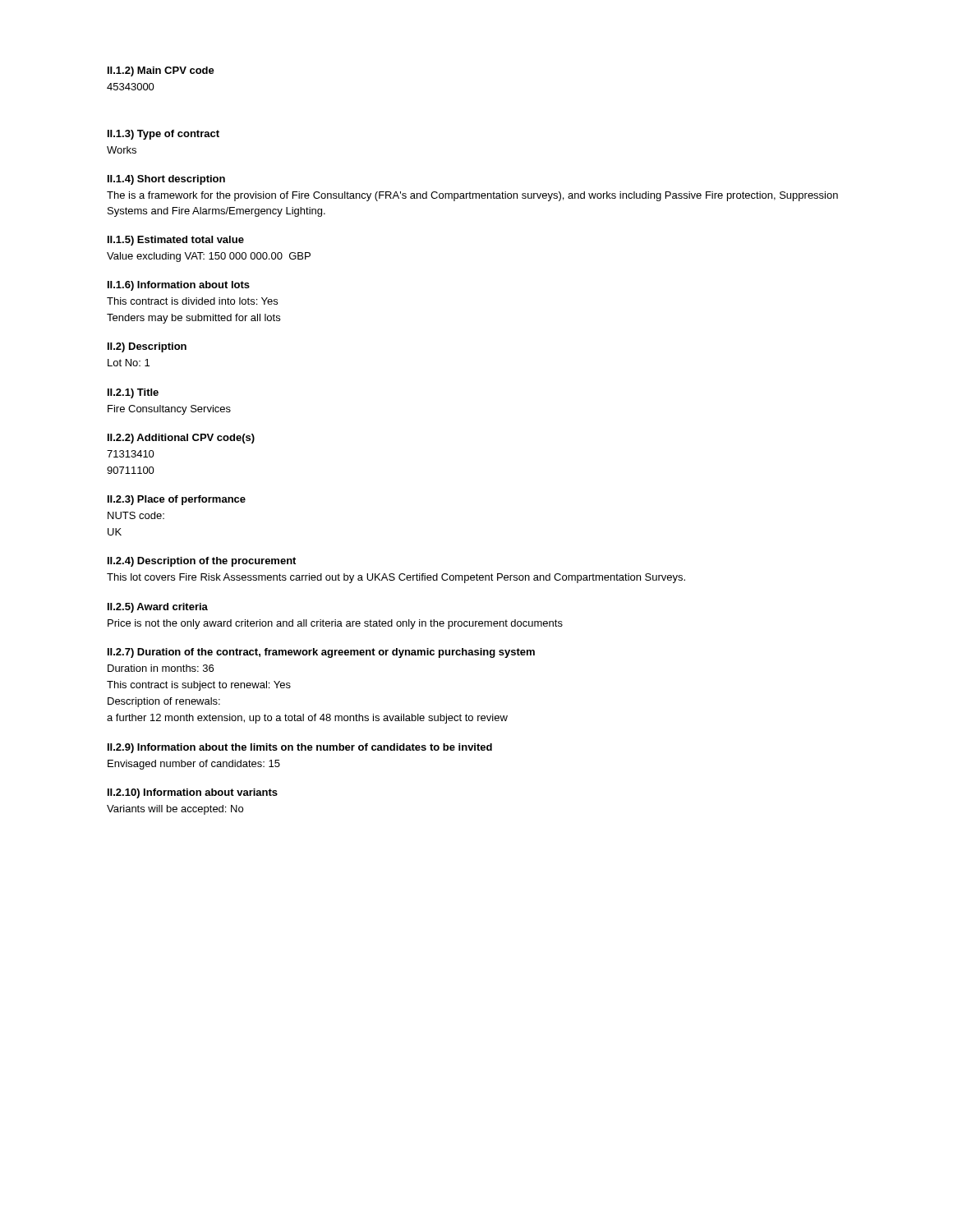Click on the passage starting "Envisaged number of candidates: 15"
This screenshot has height=1232, width=953.
coord(194,763)
